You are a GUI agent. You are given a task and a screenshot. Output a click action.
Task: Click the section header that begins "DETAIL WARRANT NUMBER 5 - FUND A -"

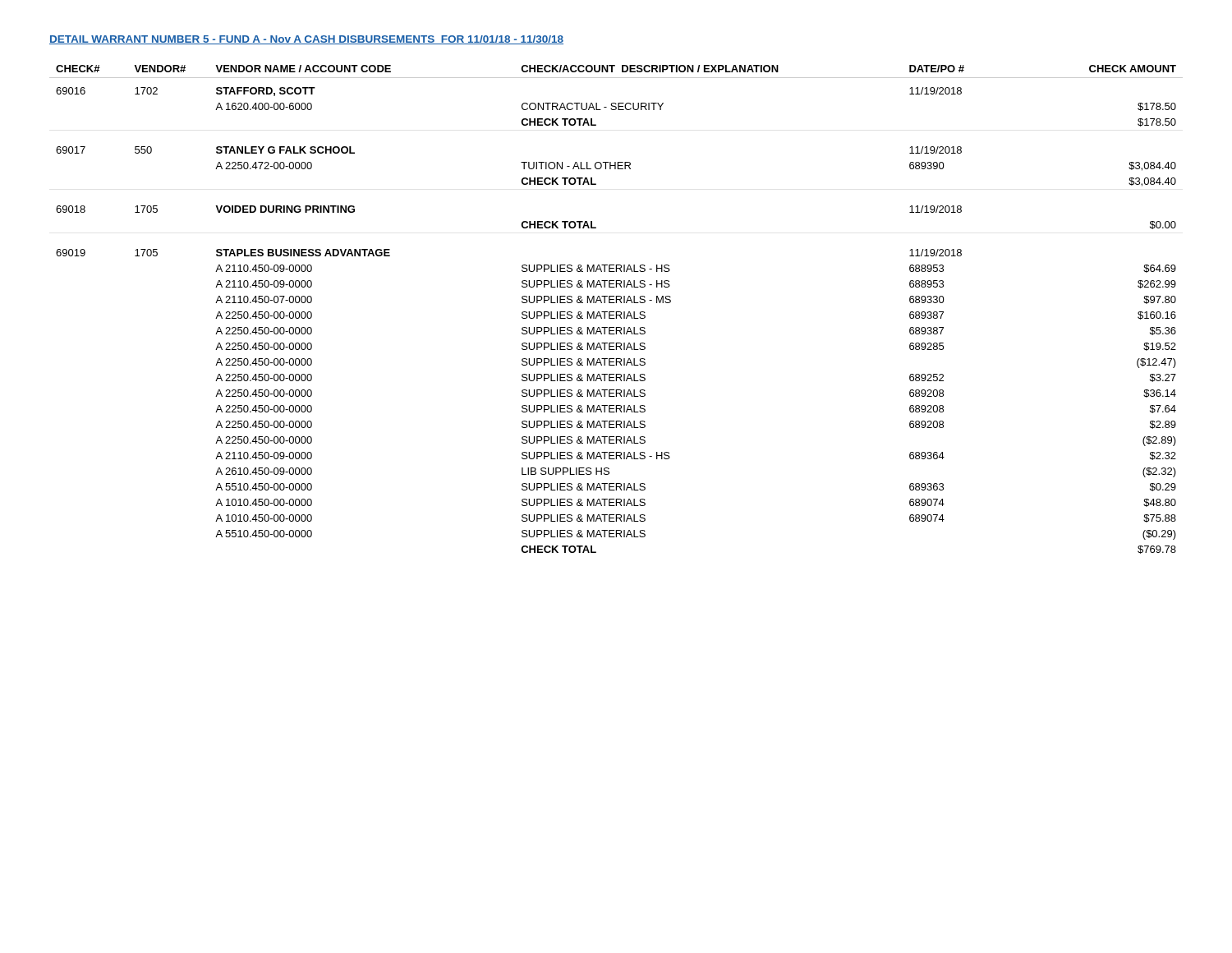pyautogui.click(x=306, y=39)
